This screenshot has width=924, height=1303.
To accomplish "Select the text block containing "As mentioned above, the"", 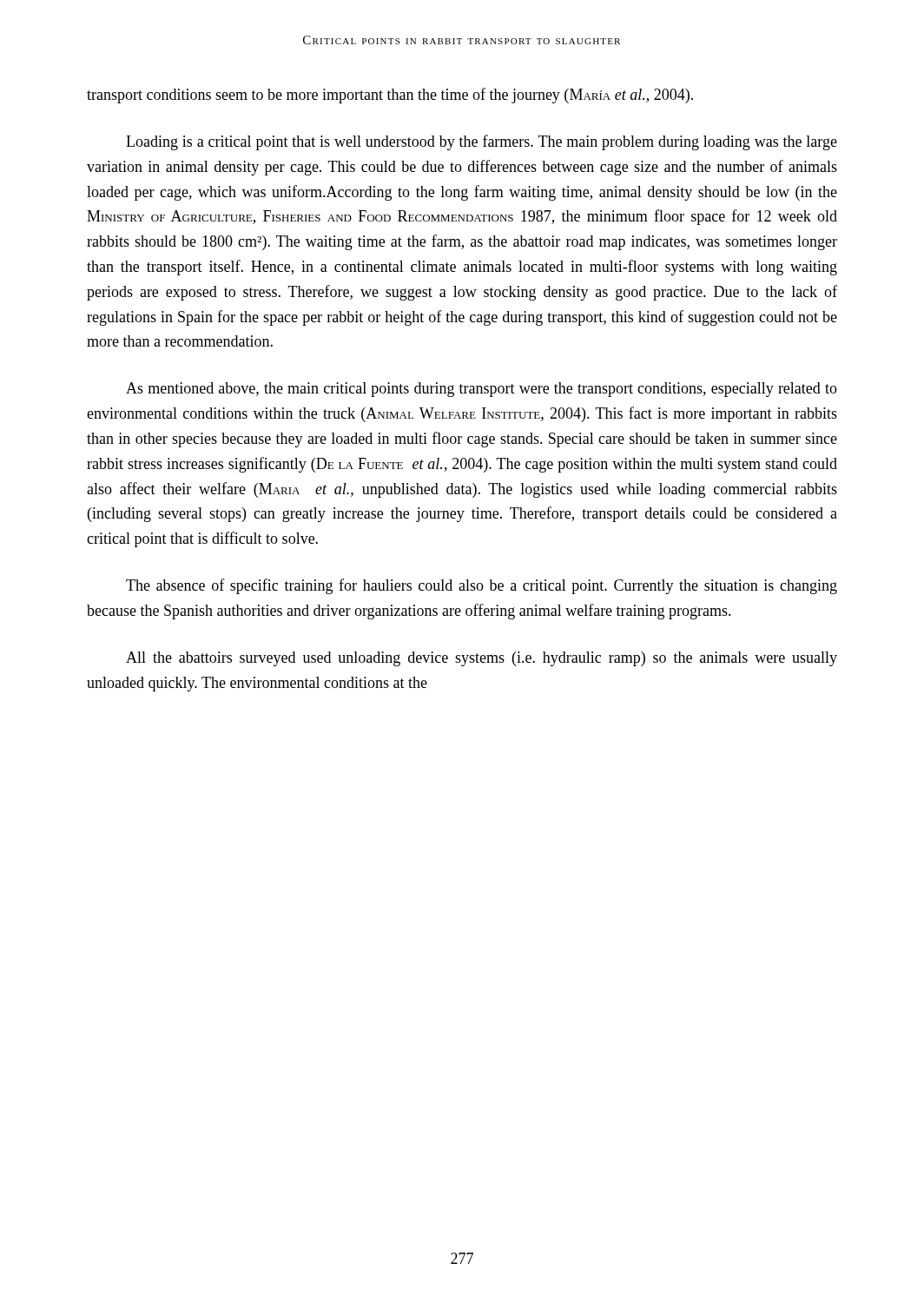I will coord(462,464).
